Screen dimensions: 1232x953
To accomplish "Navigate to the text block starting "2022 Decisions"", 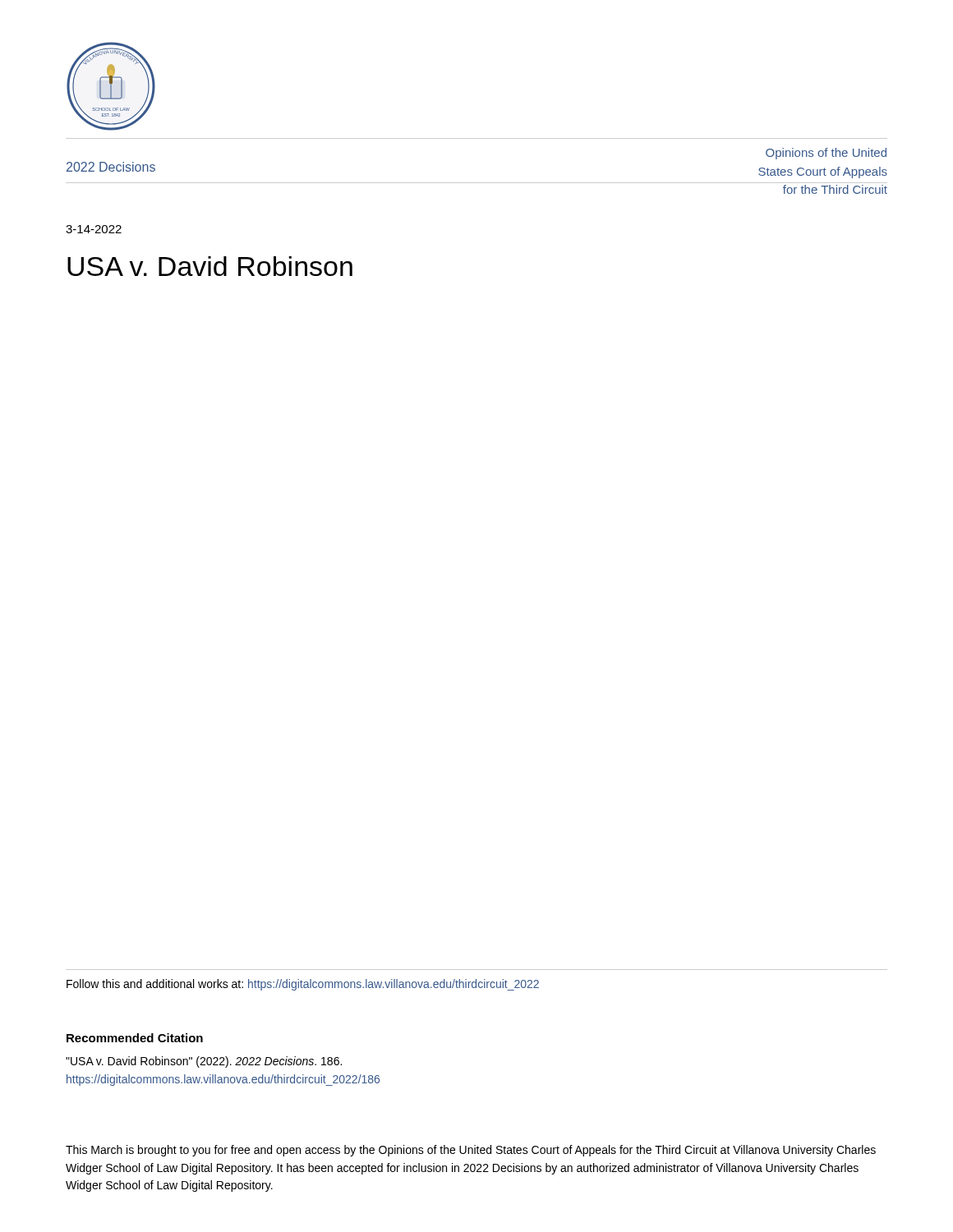I will 111,167.
